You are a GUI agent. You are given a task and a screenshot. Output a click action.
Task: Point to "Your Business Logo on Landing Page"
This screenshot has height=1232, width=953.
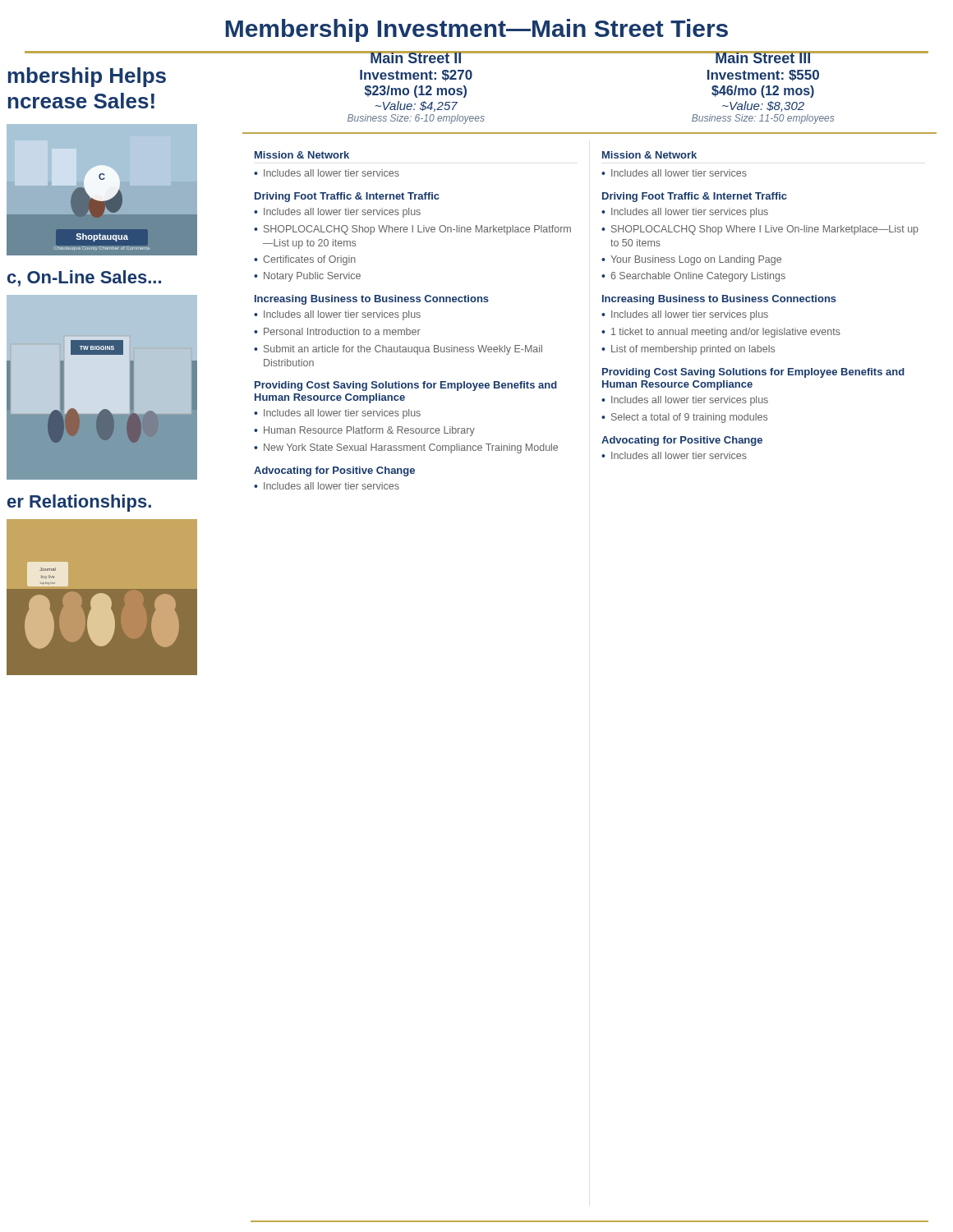[x=696, y=259]
